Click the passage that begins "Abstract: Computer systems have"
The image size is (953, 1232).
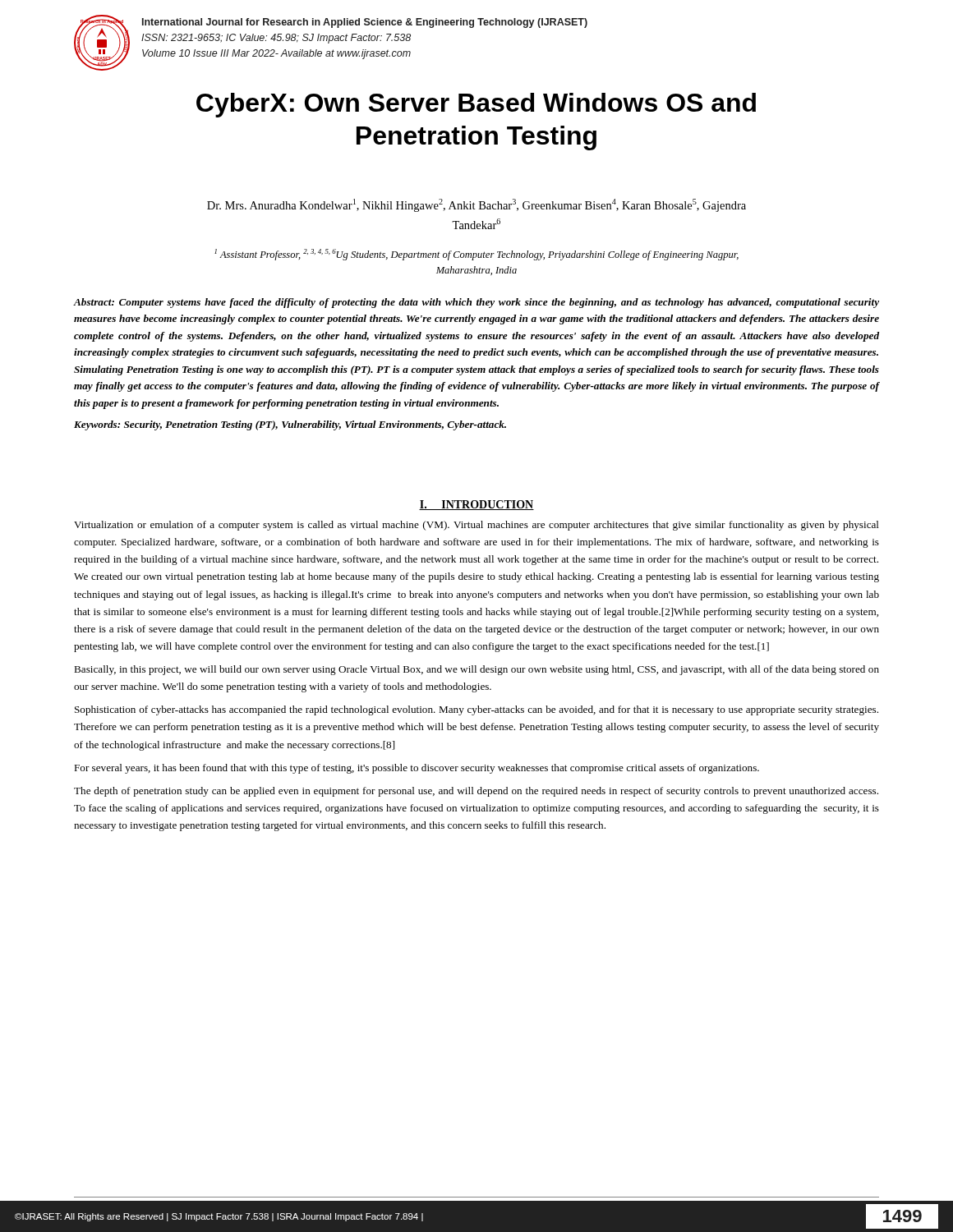[476, 363]
